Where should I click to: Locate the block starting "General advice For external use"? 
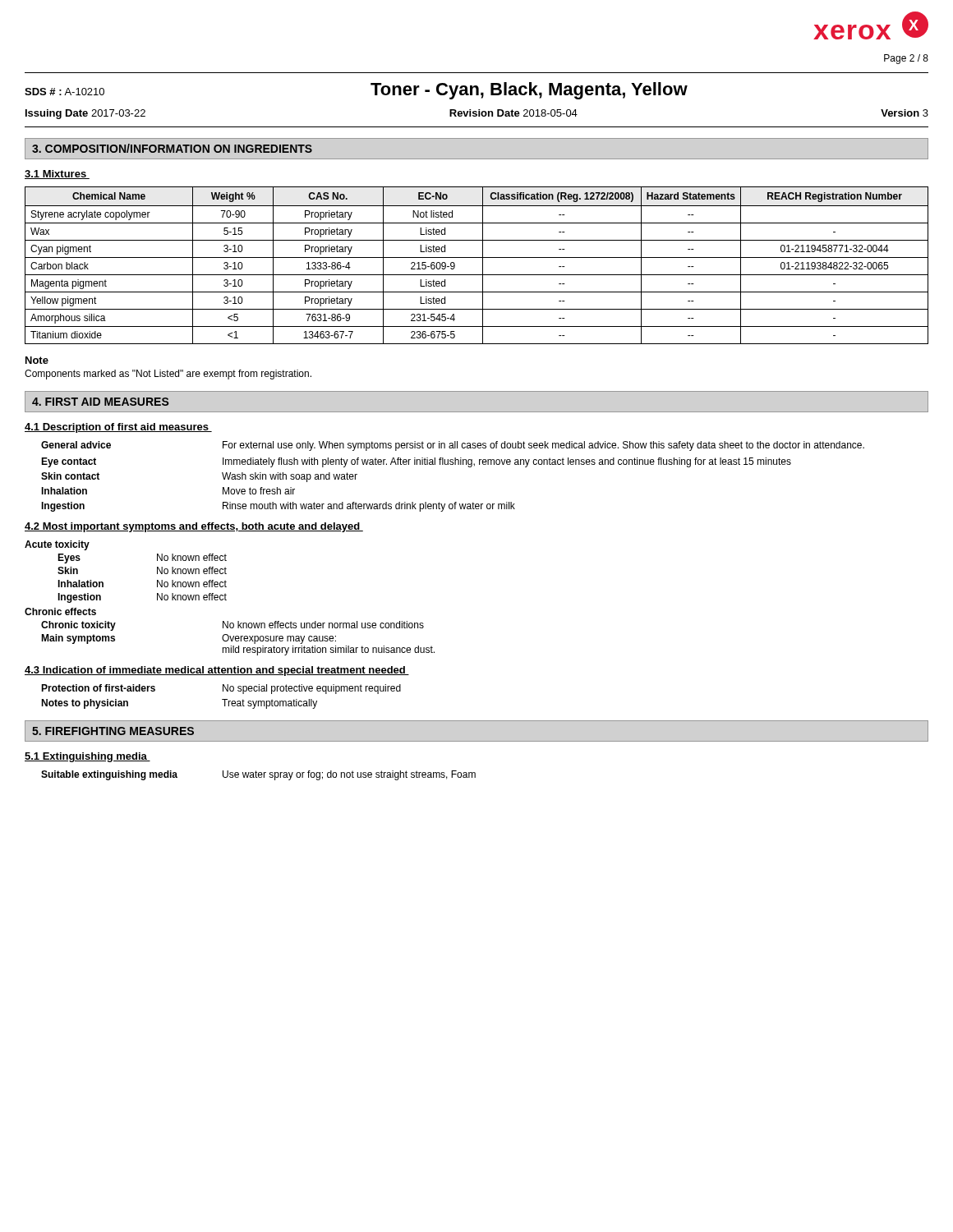point(476,445)
